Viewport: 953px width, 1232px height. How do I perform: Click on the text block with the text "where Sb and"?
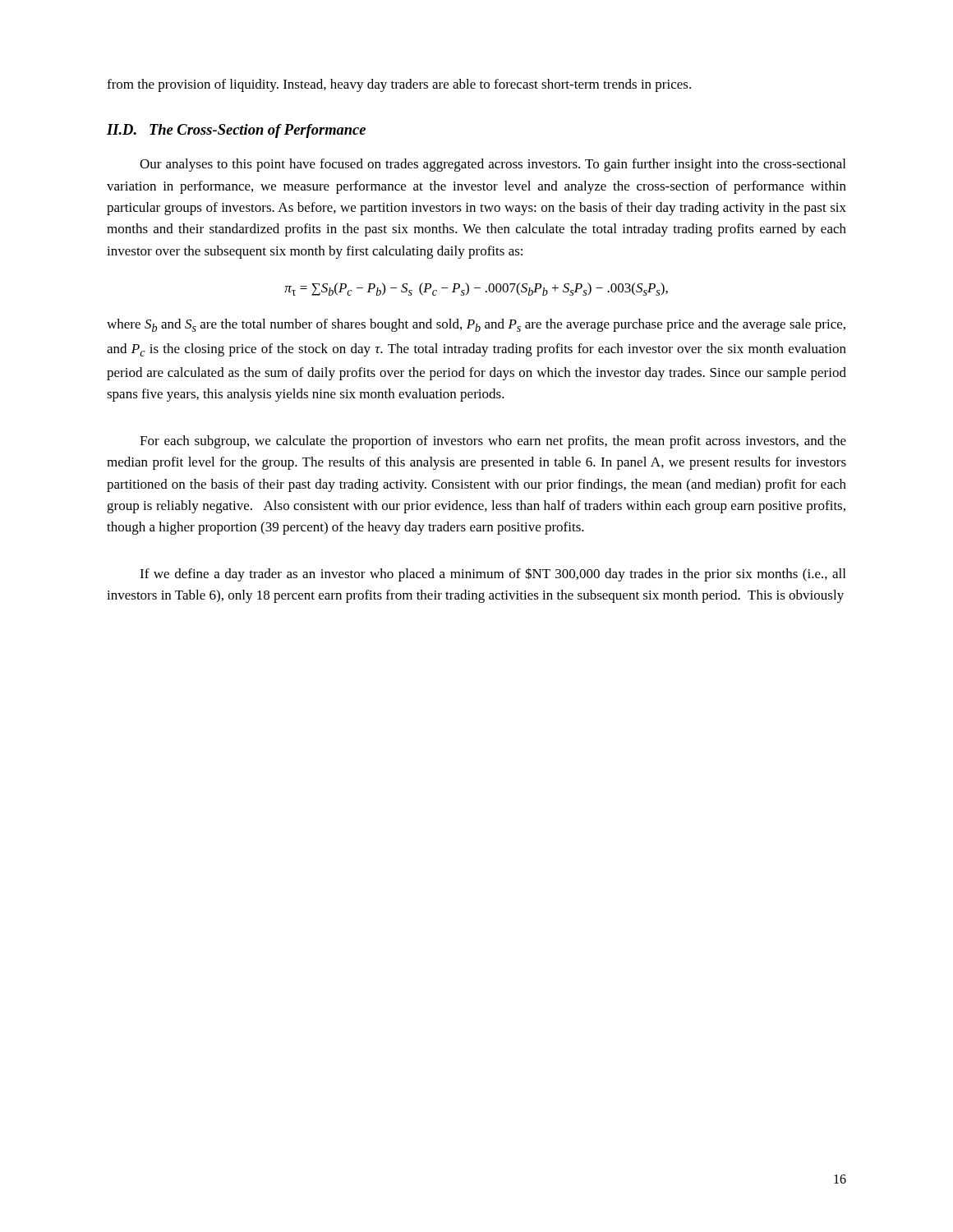[476, 359]
